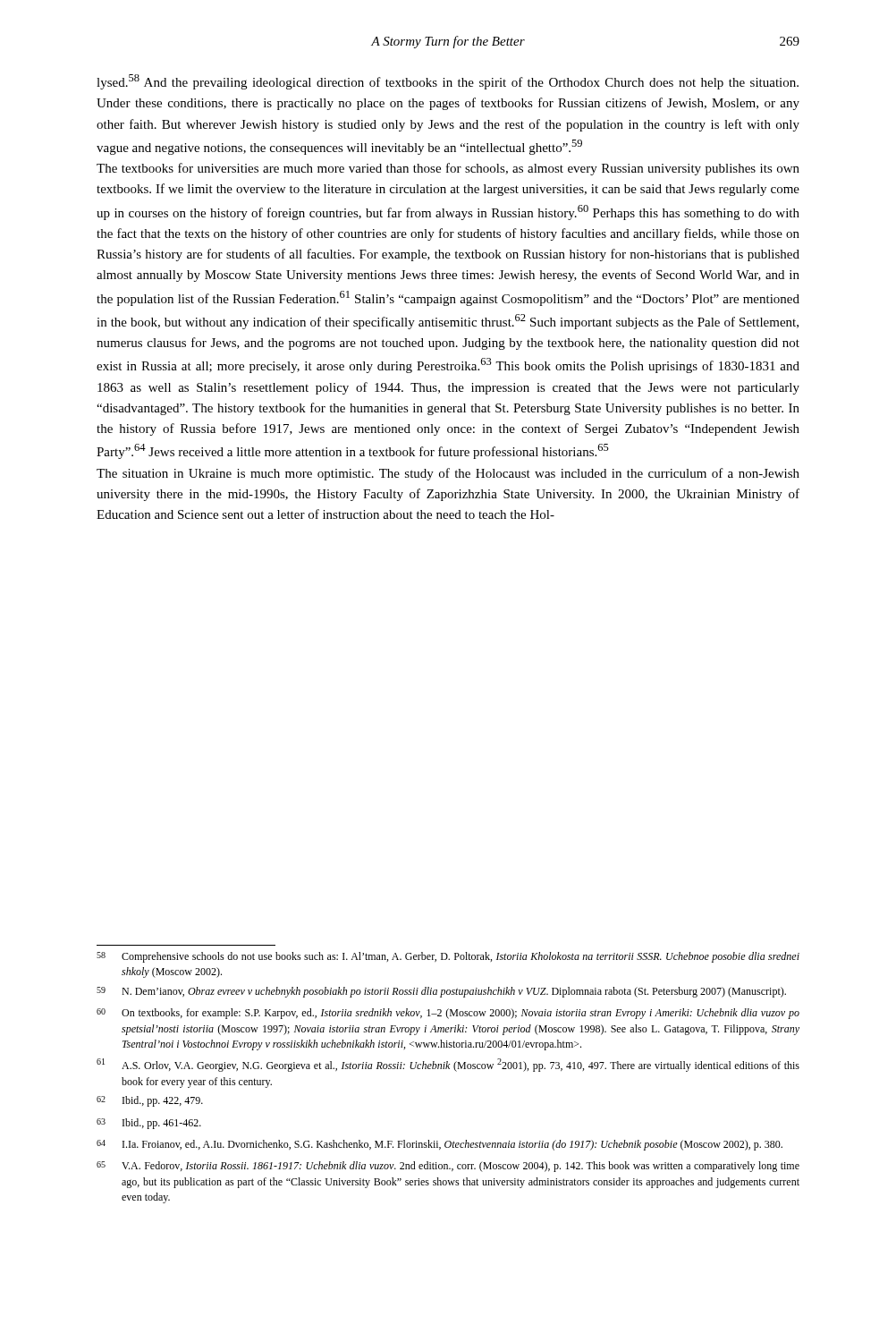The height and width of the screenshot is (1342, 896).
Task: Locate the block starting "61 A.S. Orlov,"
Action: (x=448, y=1073)
